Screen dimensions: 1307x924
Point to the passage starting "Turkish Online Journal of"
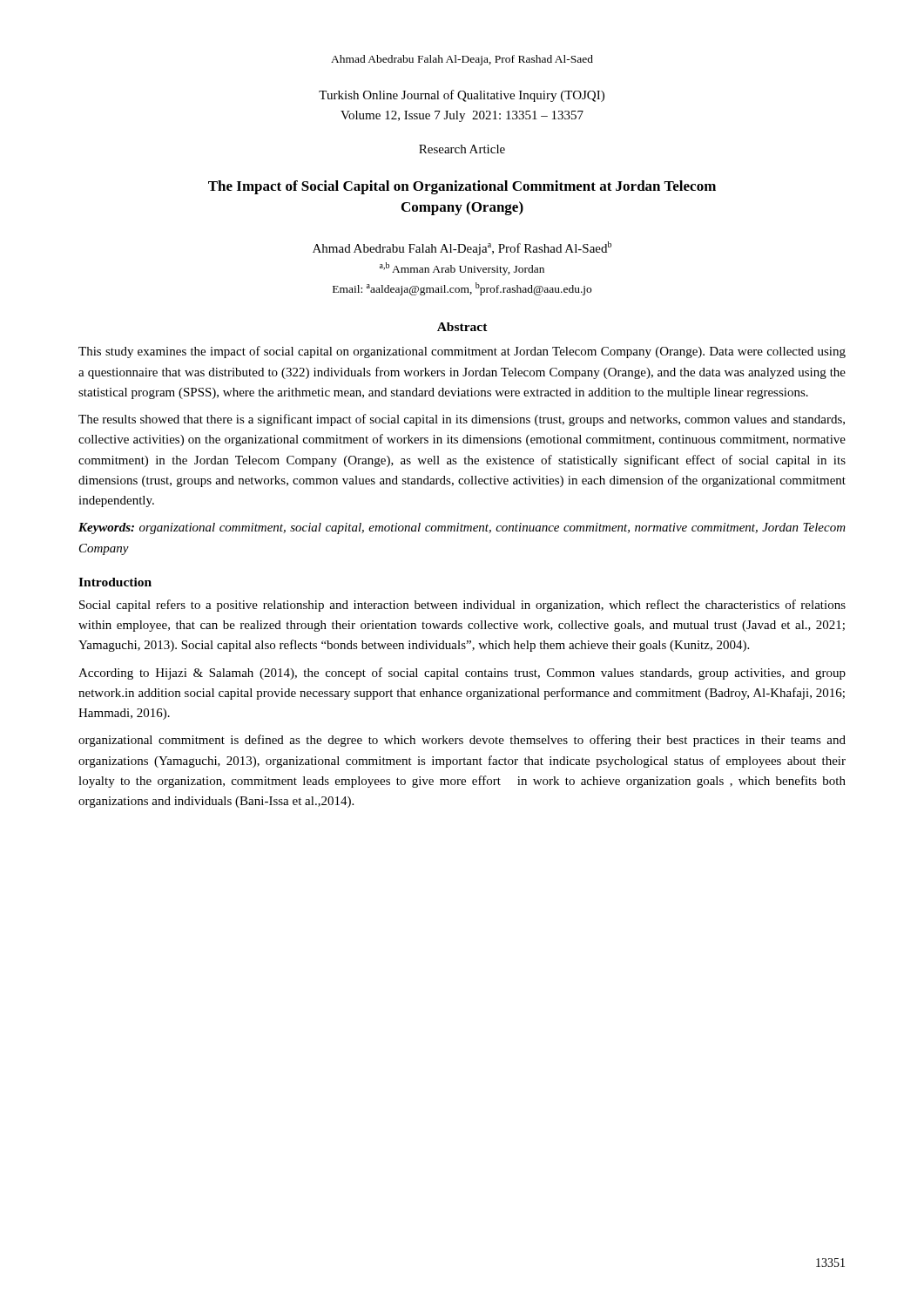coord(462,105)
